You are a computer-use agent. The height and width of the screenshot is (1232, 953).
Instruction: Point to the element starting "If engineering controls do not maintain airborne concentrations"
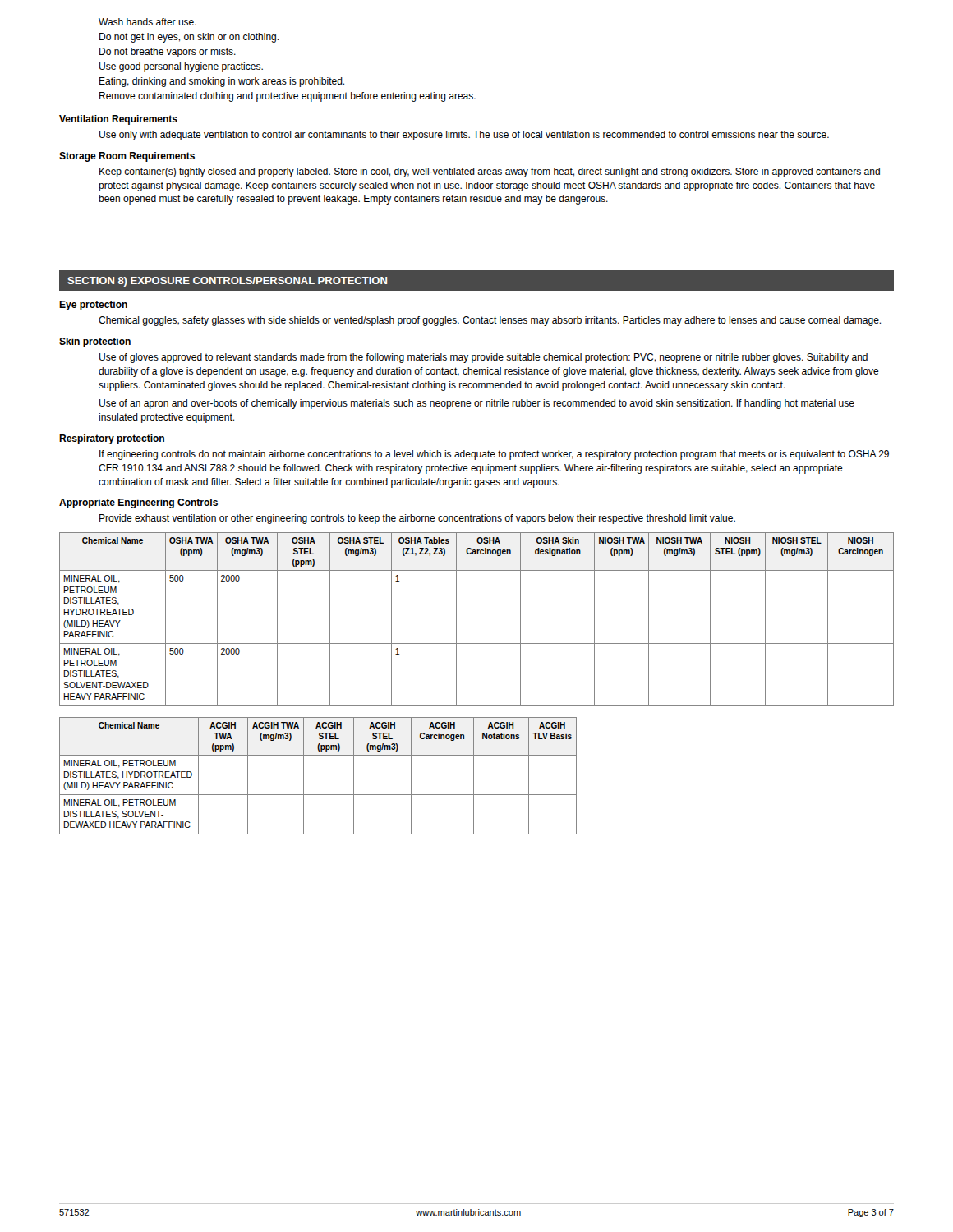pos(494,468)
